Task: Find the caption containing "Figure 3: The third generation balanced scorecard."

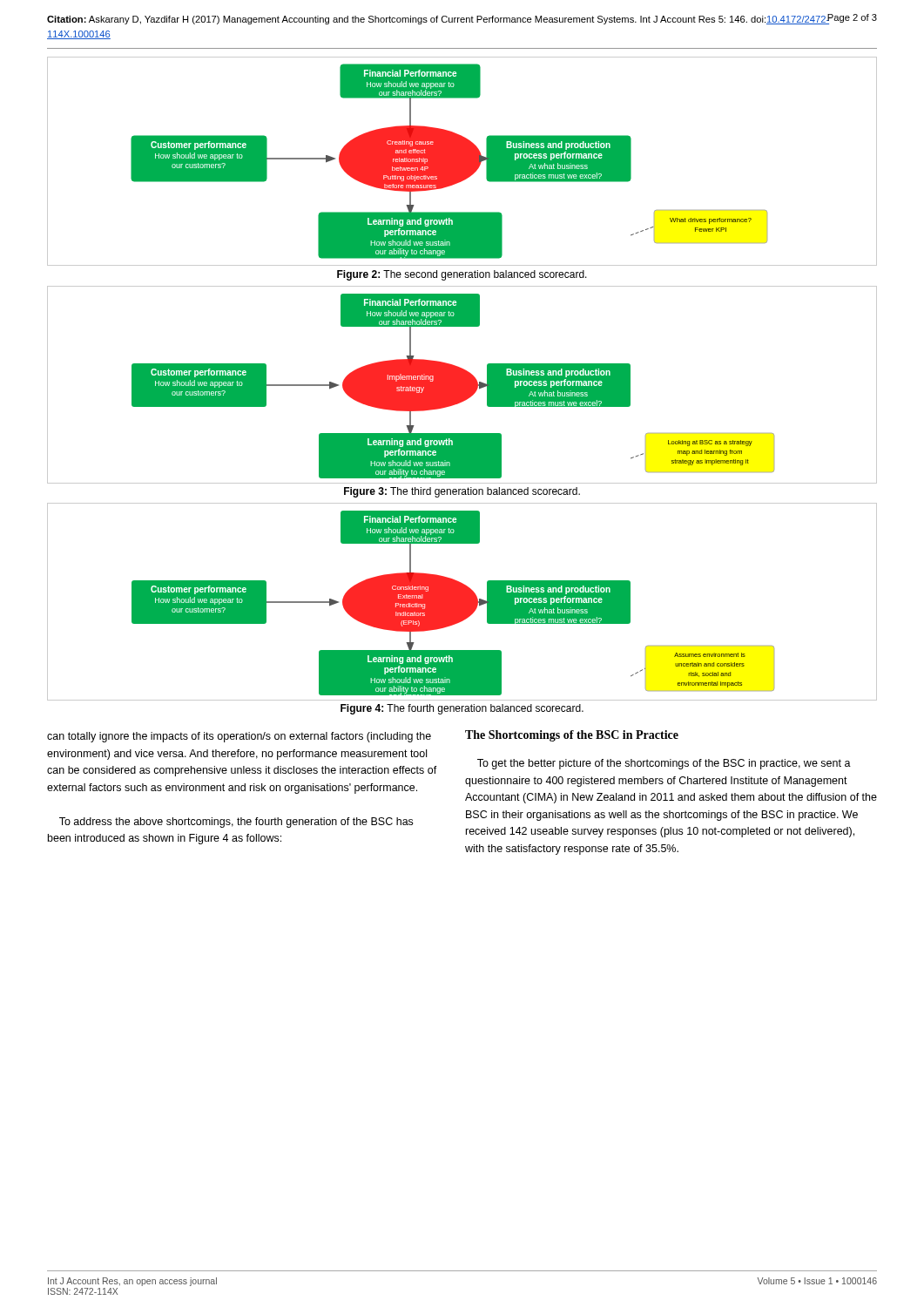Action: pos(462,491)
